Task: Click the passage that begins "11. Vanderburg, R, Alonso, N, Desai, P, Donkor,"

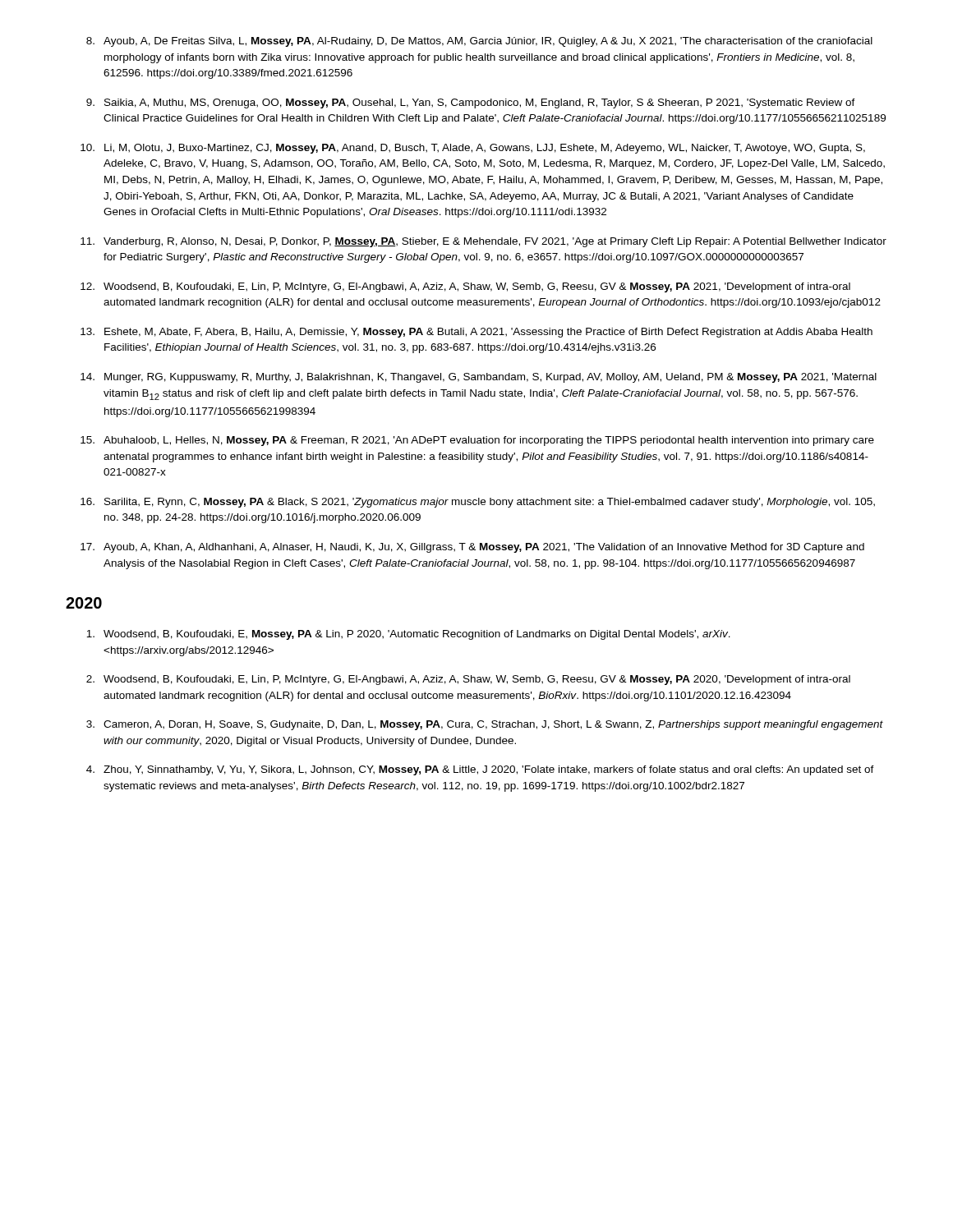Action: coord(476,249)
